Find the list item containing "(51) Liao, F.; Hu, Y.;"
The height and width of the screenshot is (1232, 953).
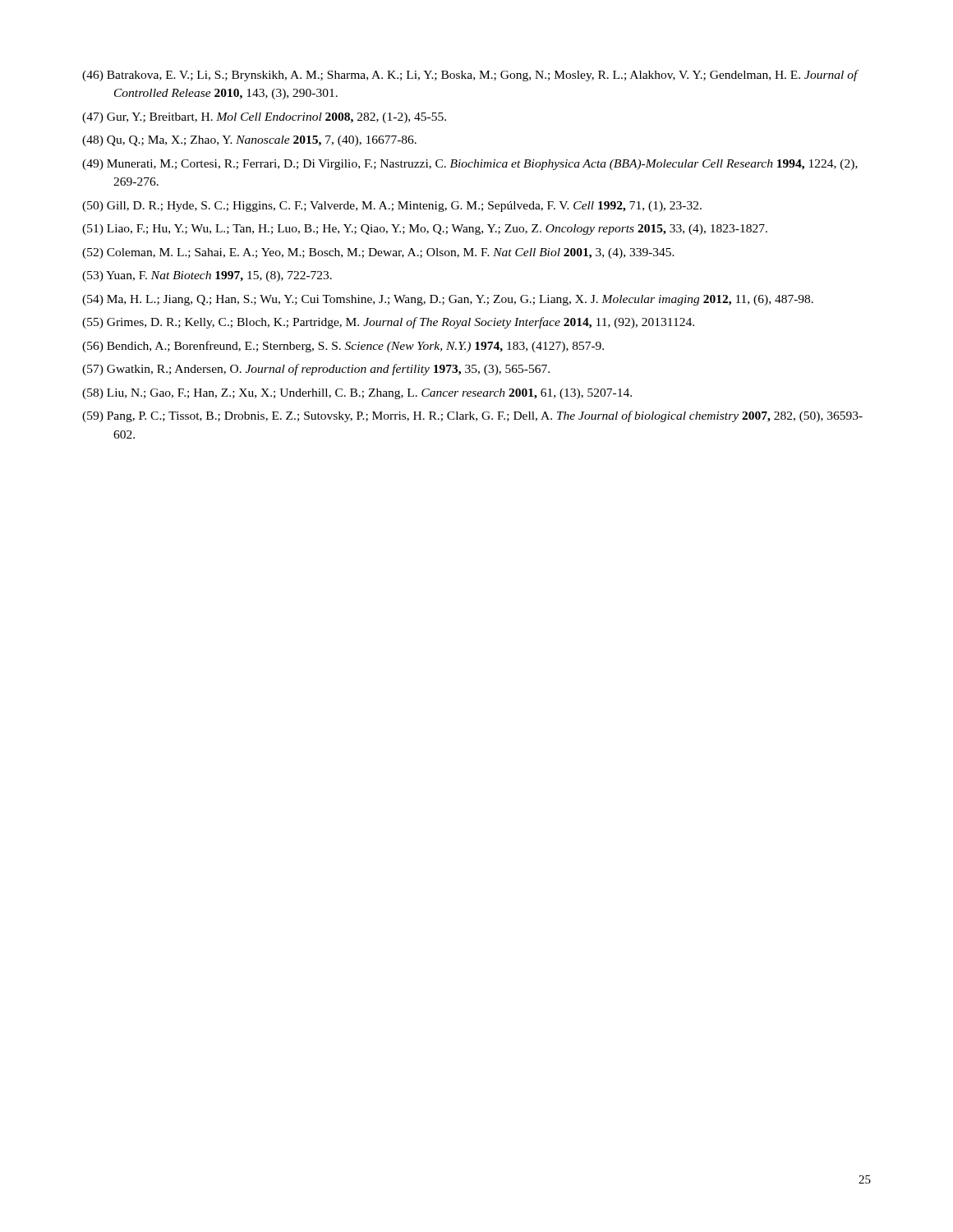pyautogui.click(x=425, y=228)
